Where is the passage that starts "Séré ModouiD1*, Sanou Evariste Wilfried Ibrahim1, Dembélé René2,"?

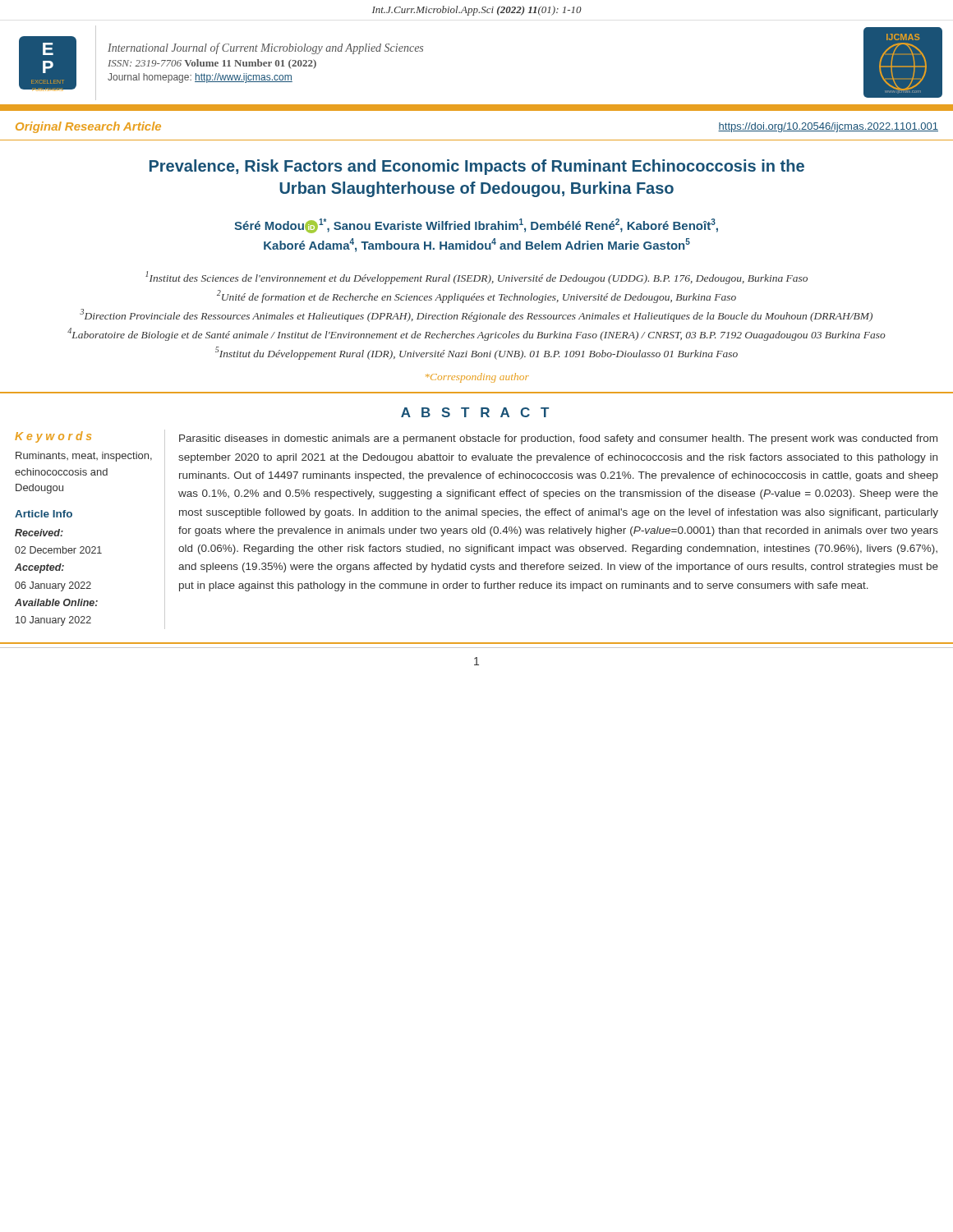pyautogui.click(x=476, y=235)
